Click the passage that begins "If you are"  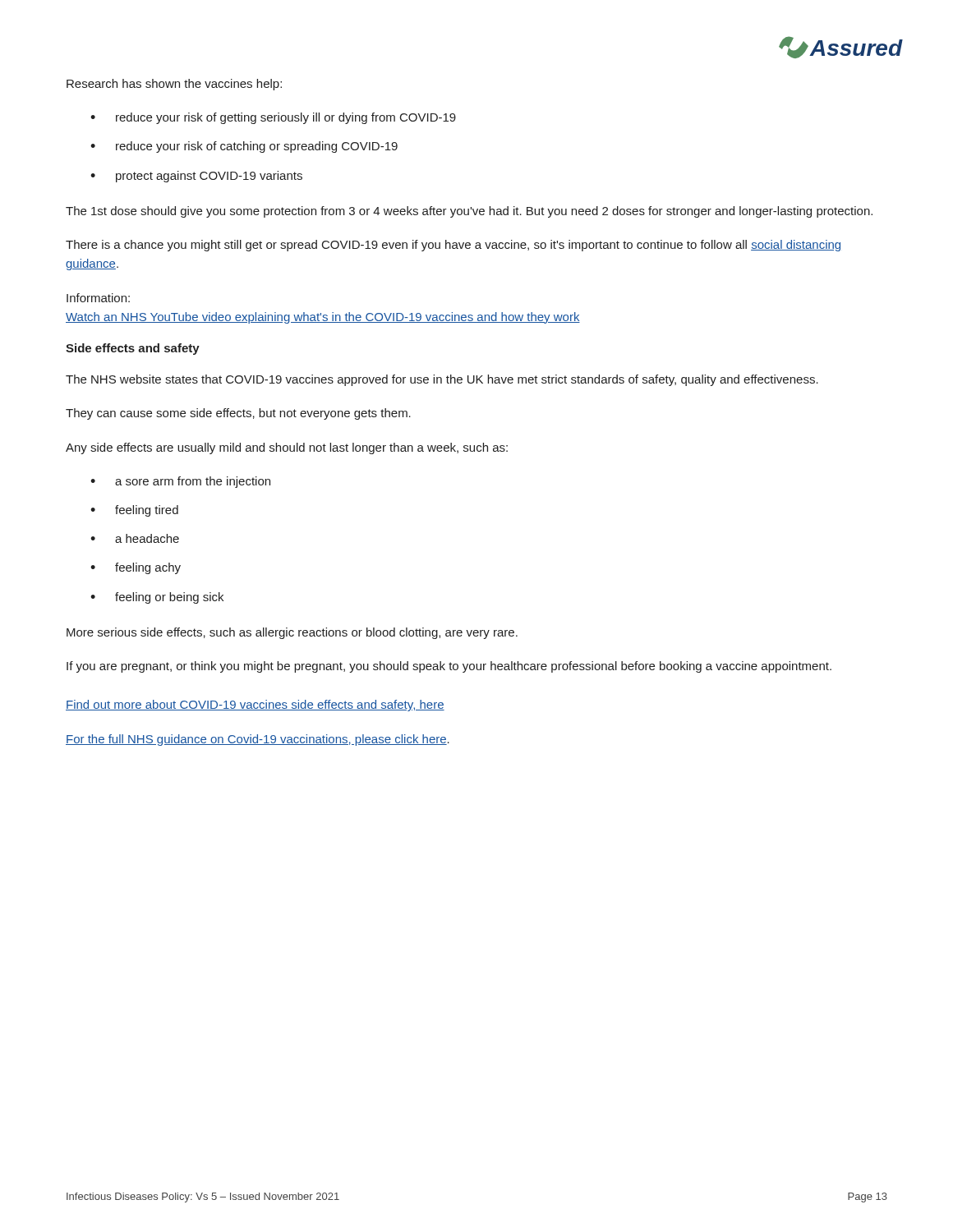[449, 666]
